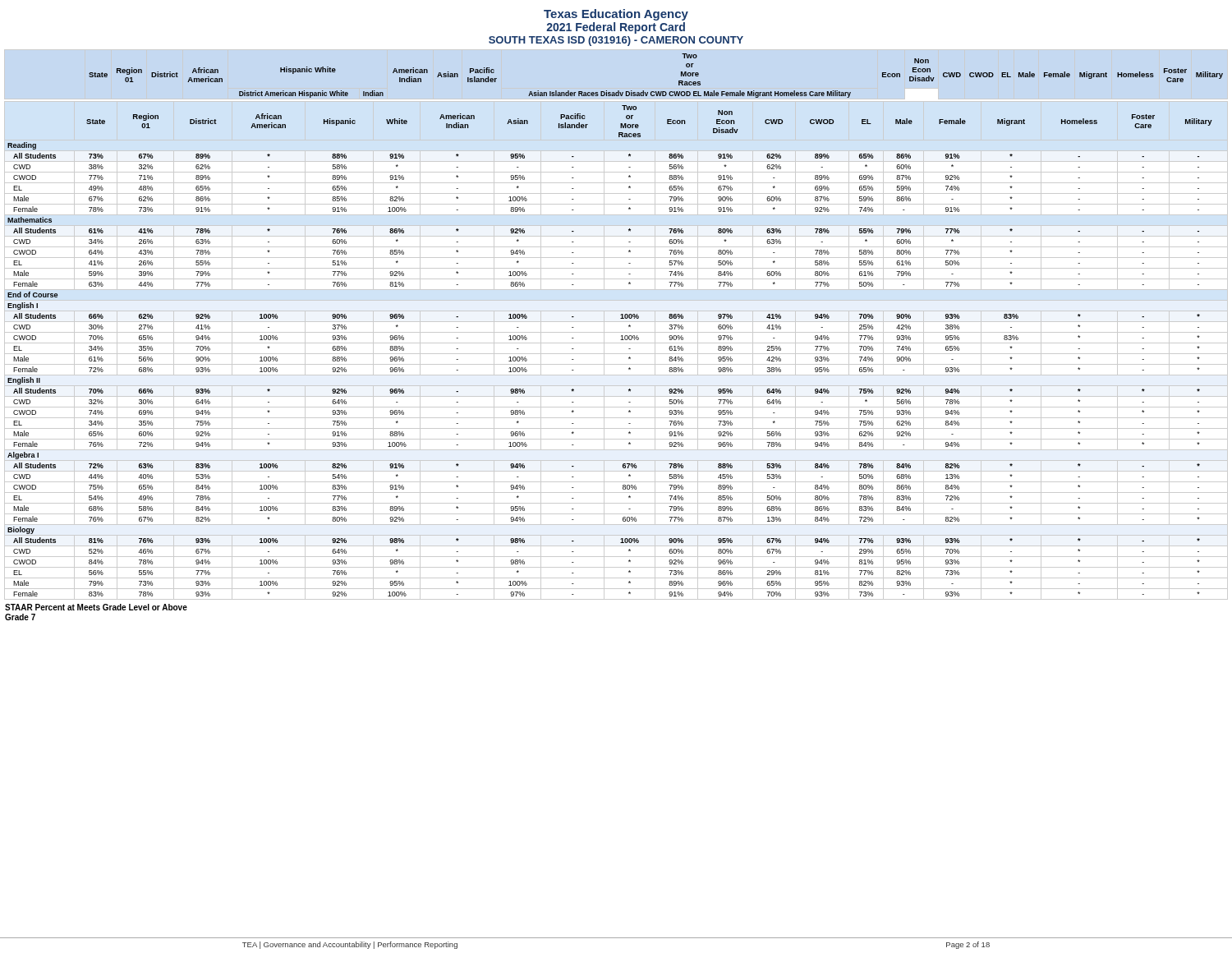Click on the text starting "STAAR Percent at"

coord(96,608)
